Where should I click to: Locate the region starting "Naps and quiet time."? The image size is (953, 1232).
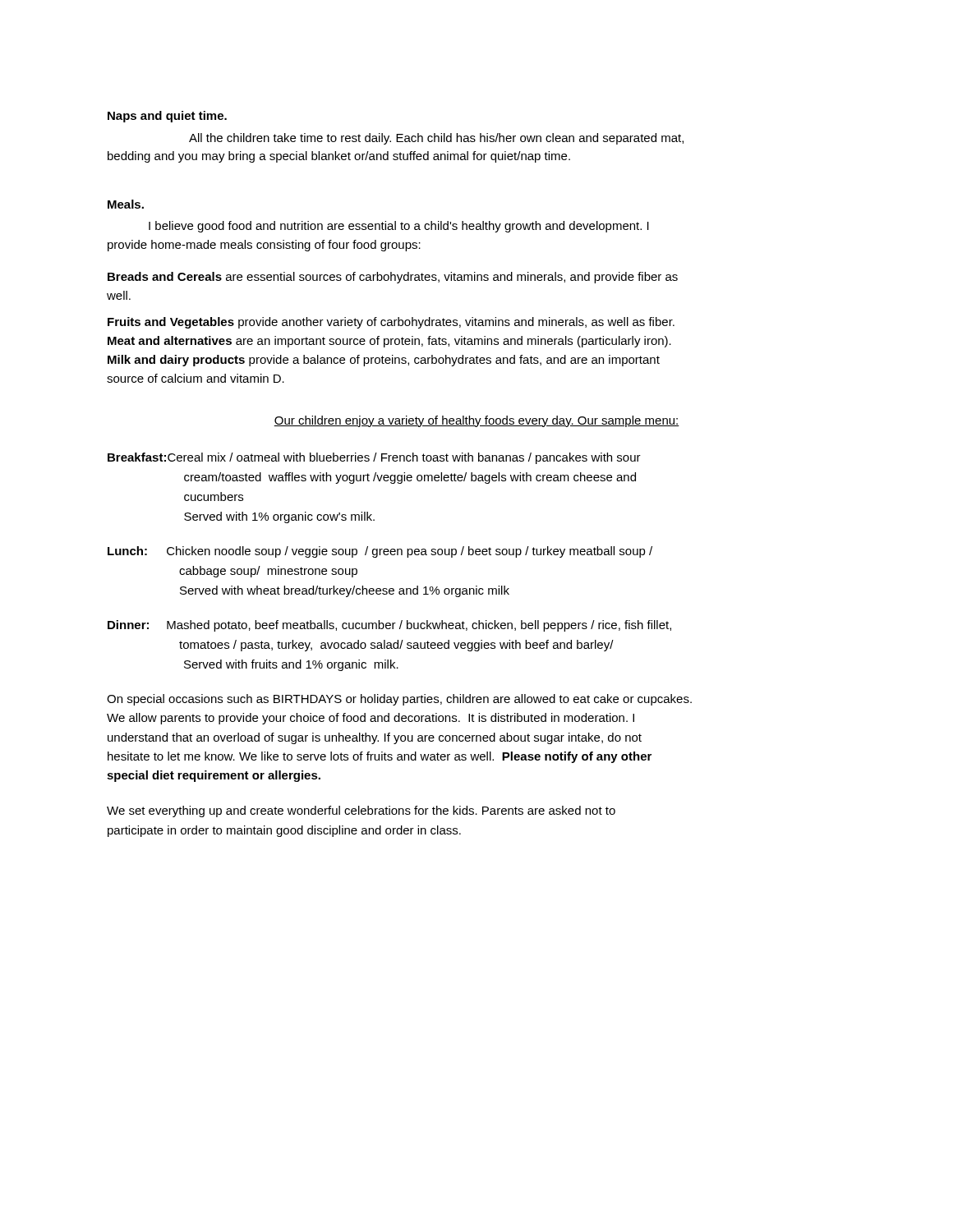[167, 115]
